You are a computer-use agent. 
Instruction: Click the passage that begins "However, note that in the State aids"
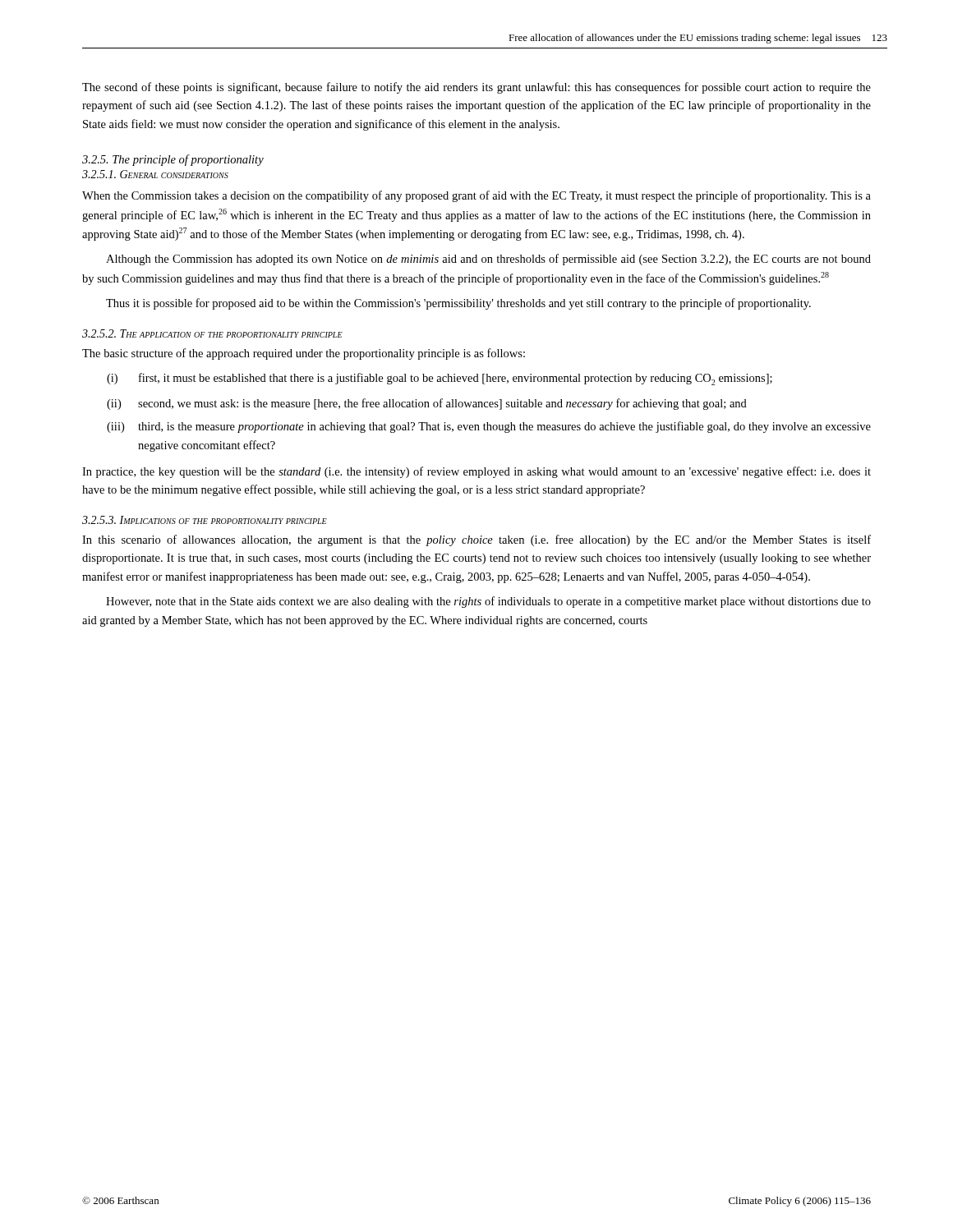[476, 611]
